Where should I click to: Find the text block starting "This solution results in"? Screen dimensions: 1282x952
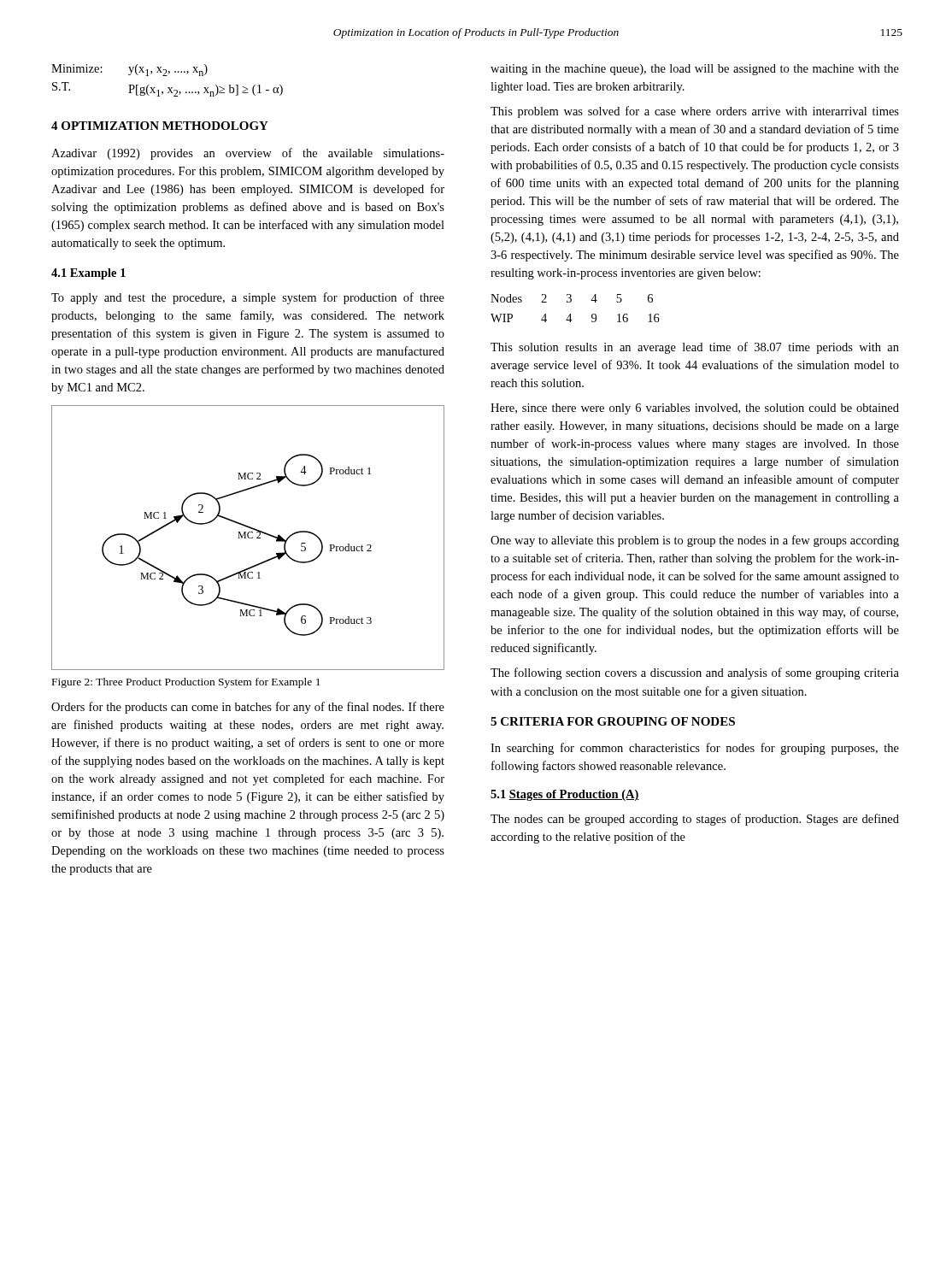click(695, 348)
